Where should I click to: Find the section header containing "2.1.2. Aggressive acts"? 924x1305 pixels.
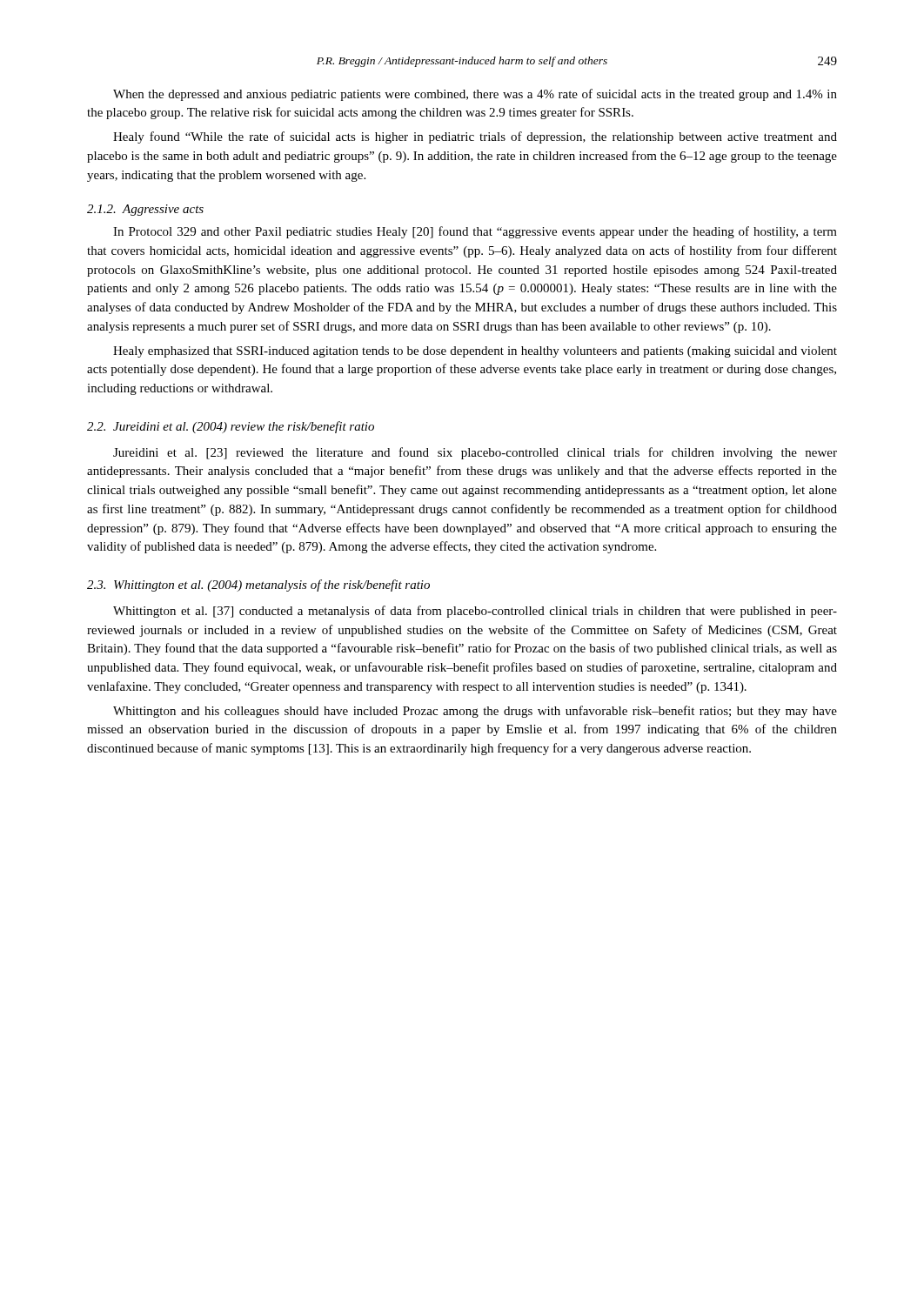click(x=145, y=209)
